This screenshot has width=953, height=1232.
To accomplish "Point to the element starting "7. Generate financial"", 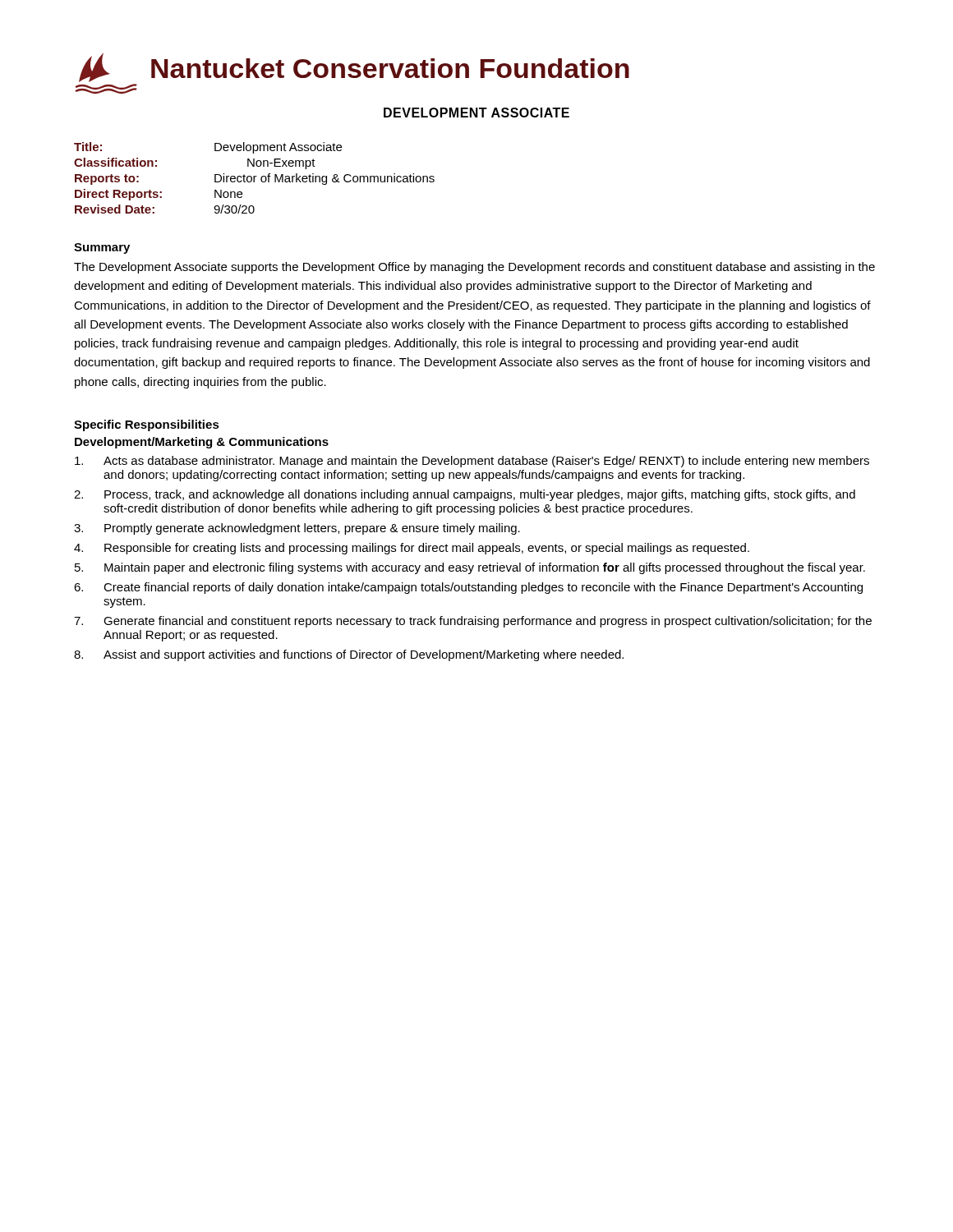I will 476,627.
